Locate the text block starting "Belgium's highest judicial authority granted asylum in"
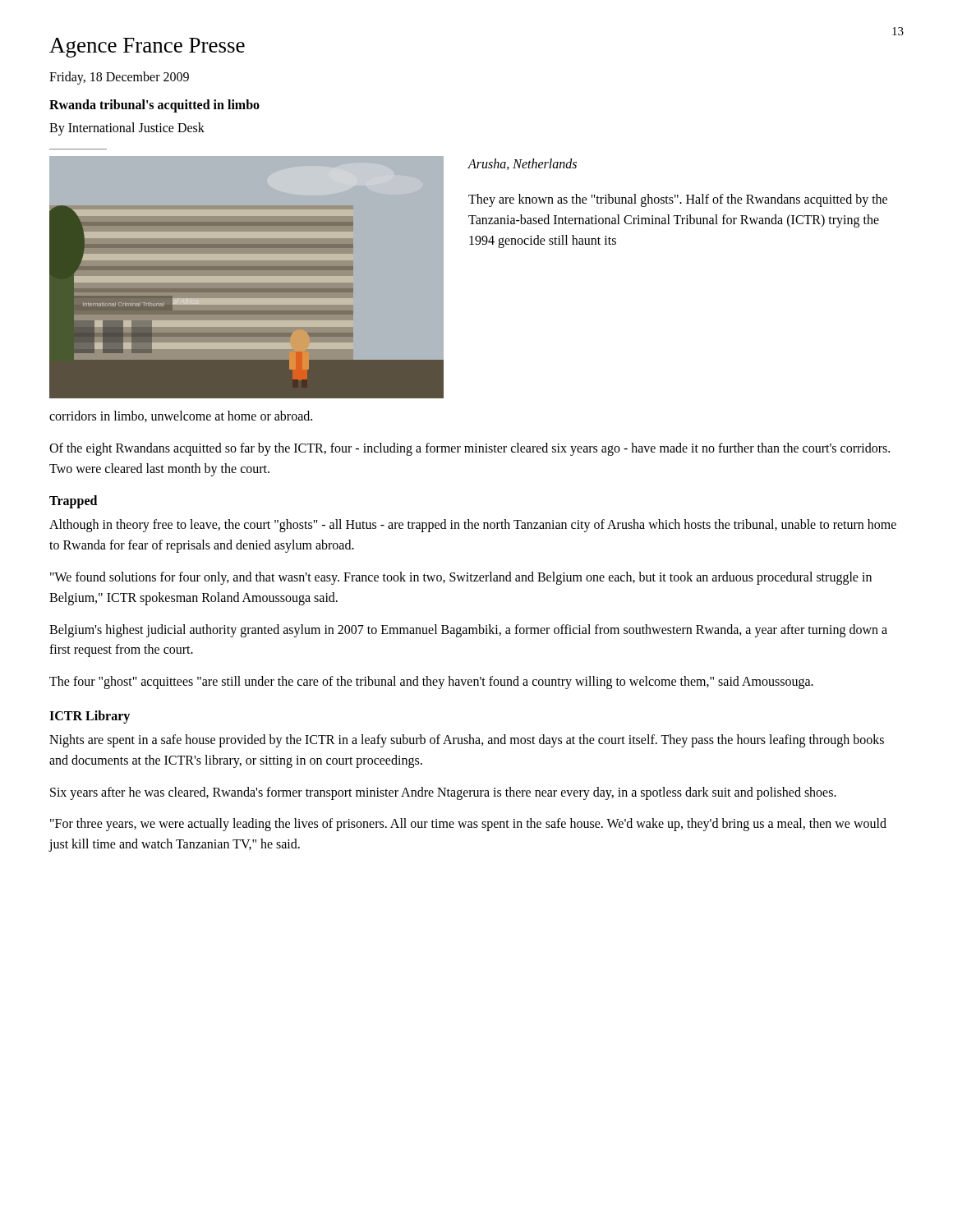This screenshot has width=953, height=1232. point(468,639)
